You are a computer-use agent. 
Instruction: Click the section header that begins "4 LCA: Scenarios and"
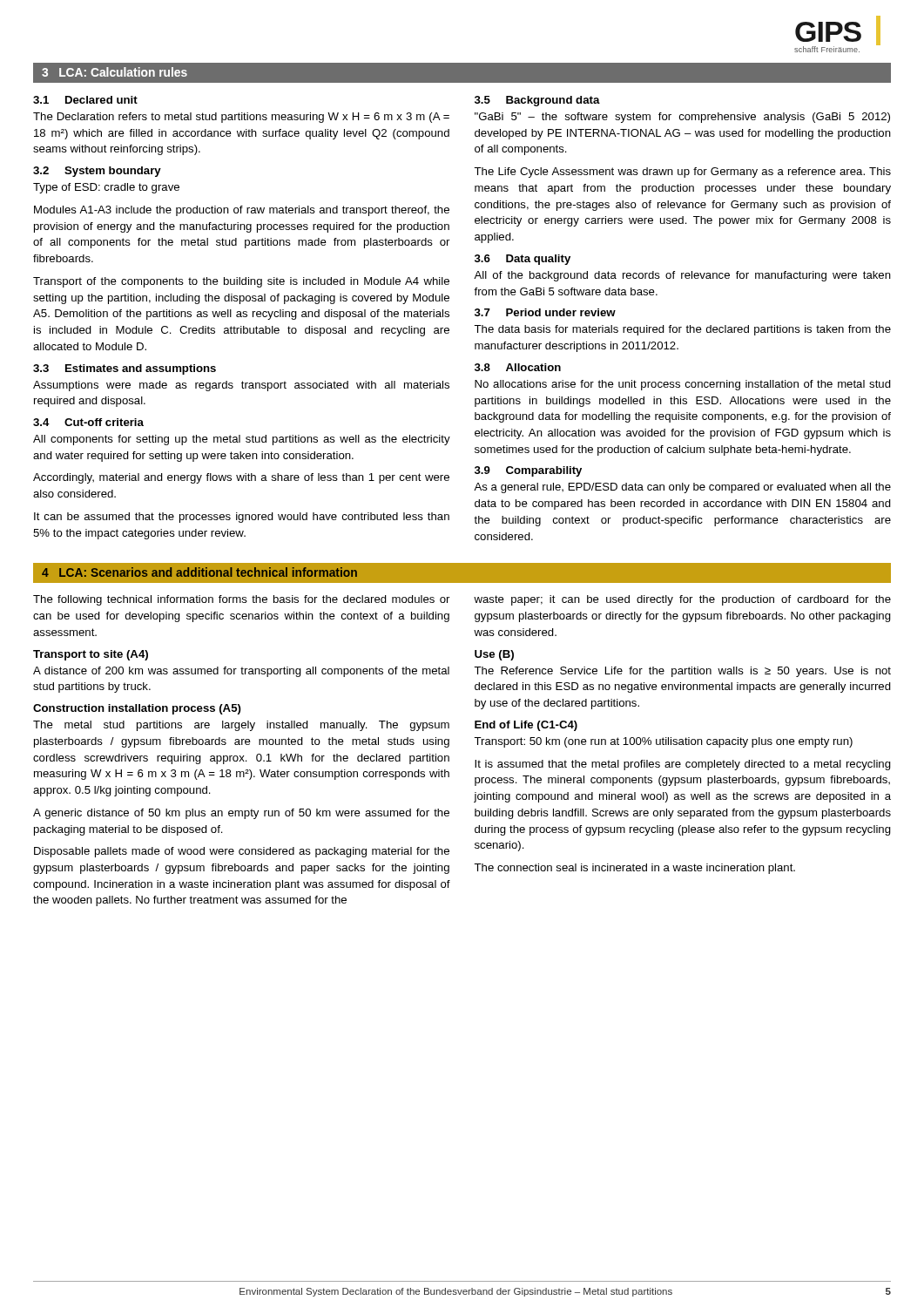(200, 573)
